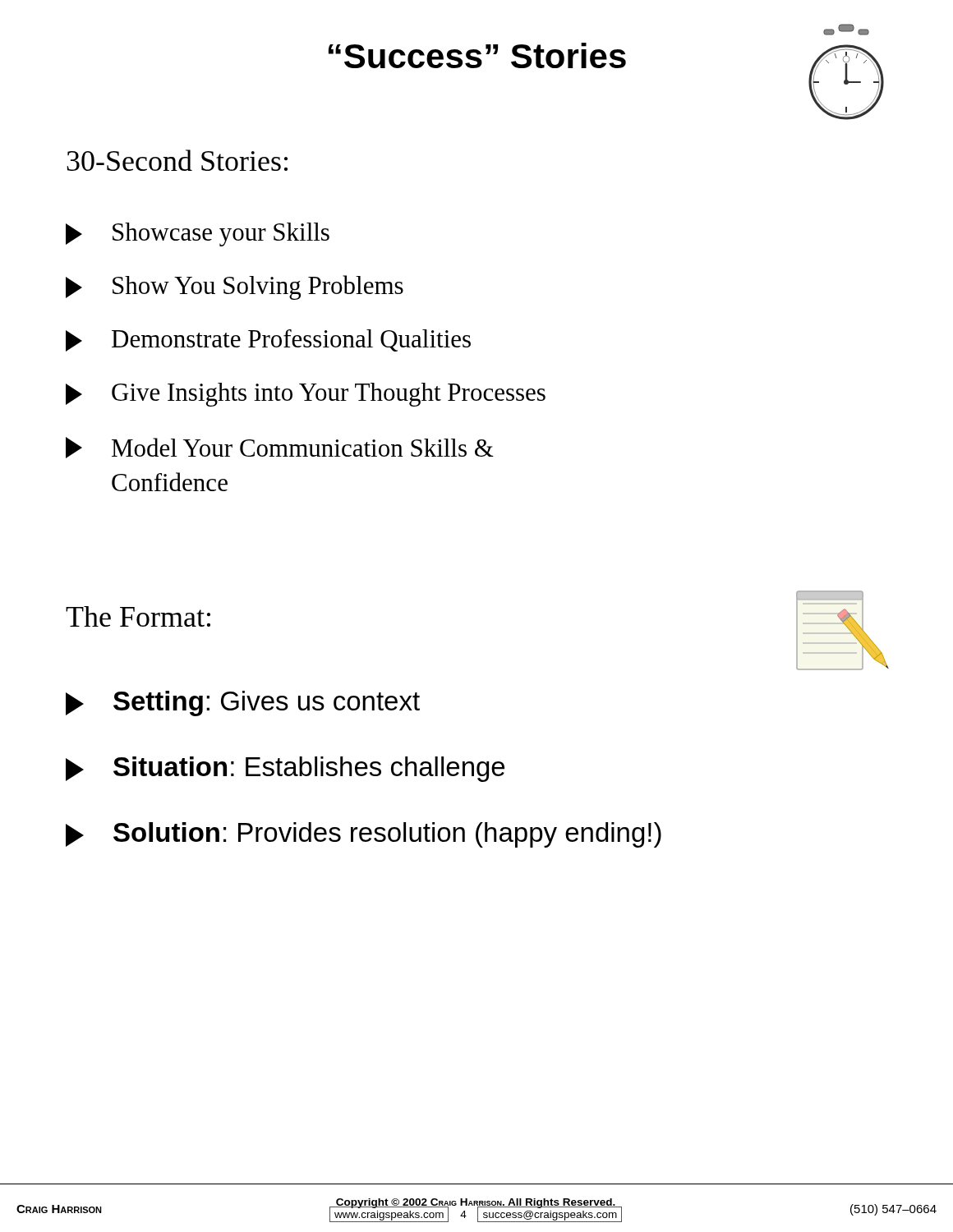Screen dimensions: 1232x953
Task: Select the title
Action: click(x=476, y=56)
